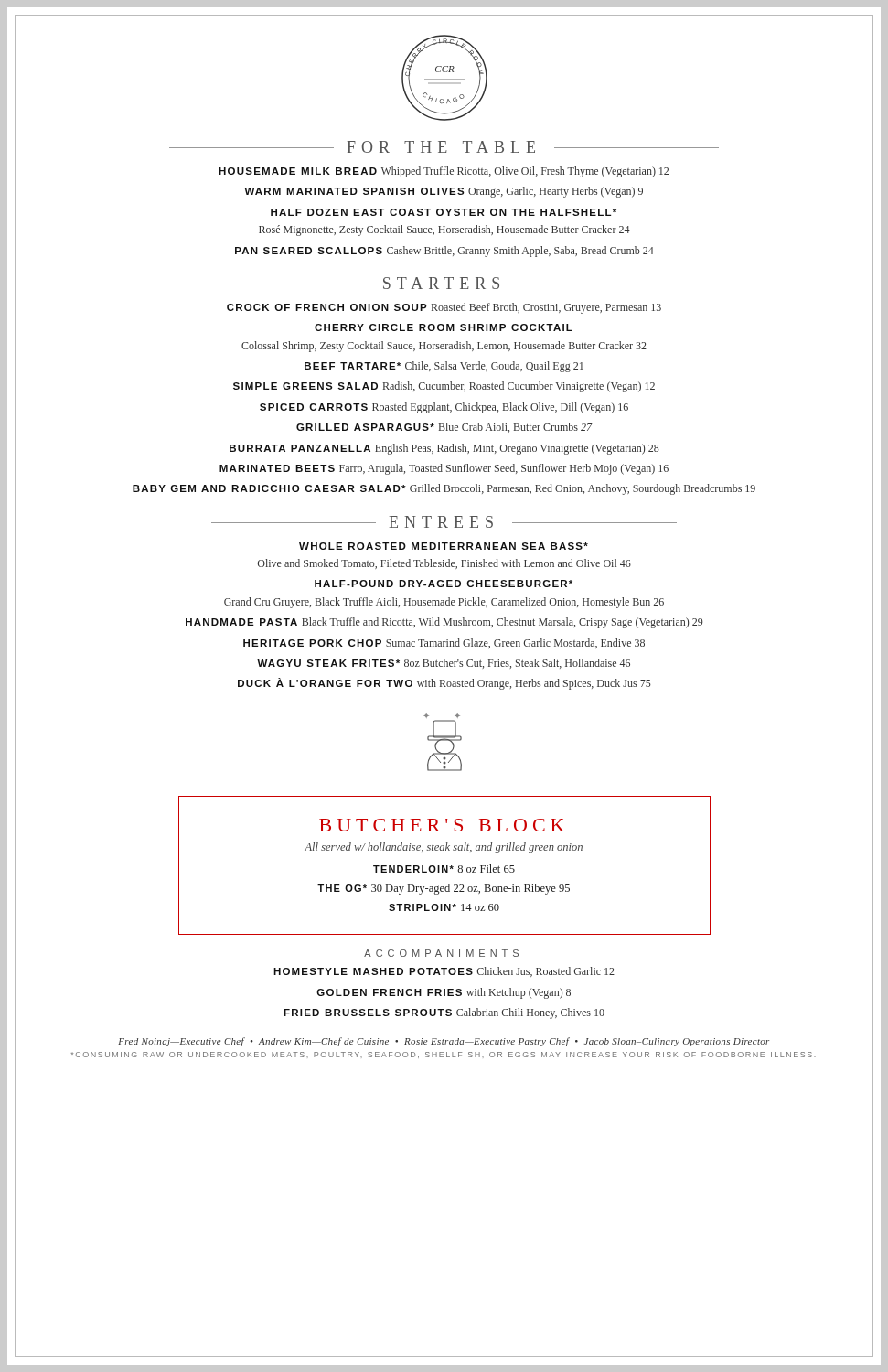Viewport: 888px width, 1372px height.
Task: Click on the logo
Action: tap(444, 80)
